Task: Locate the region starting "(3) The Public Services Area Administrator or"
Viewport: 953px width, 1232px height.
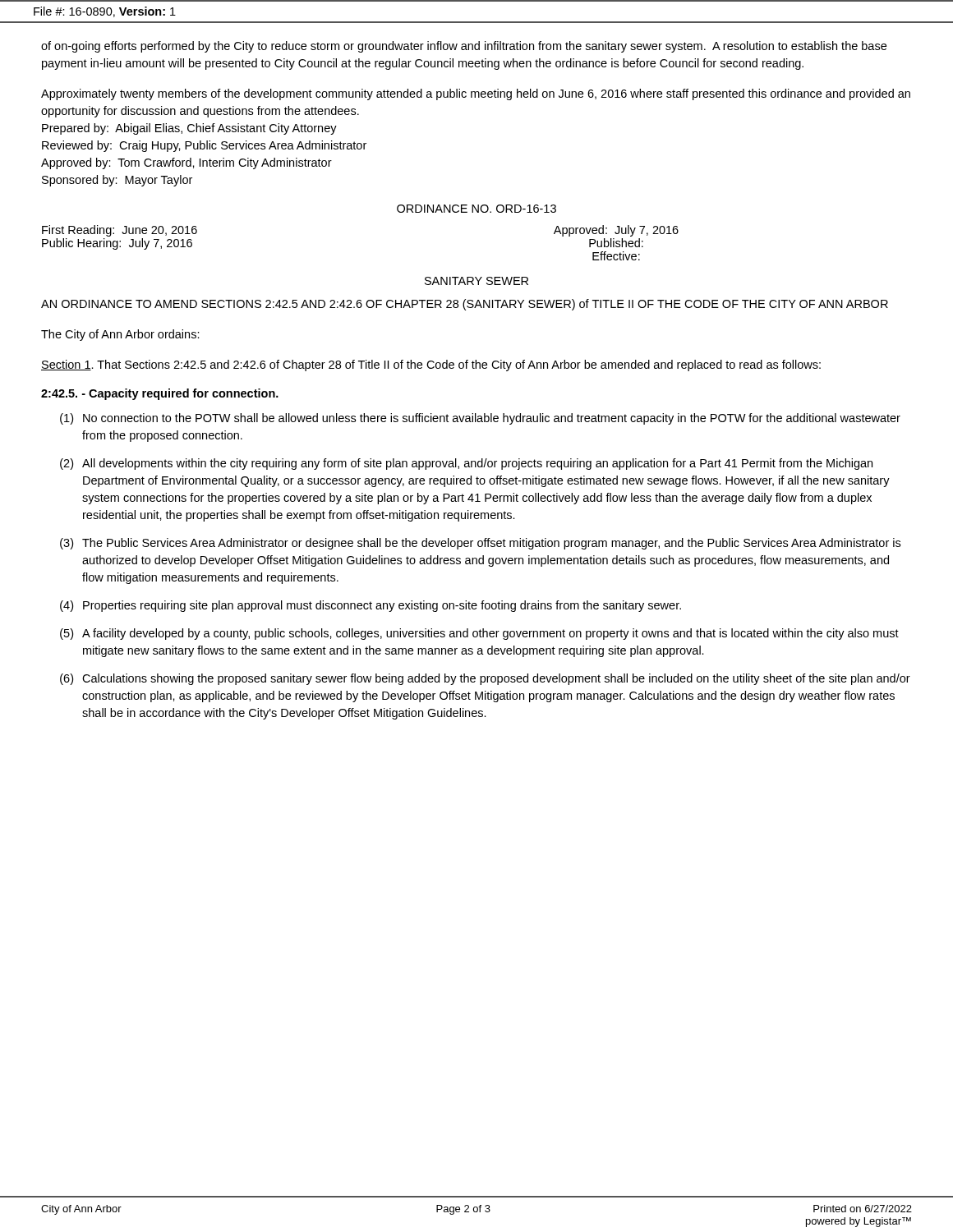Action: pyautogui.click(x=476, y=561)
